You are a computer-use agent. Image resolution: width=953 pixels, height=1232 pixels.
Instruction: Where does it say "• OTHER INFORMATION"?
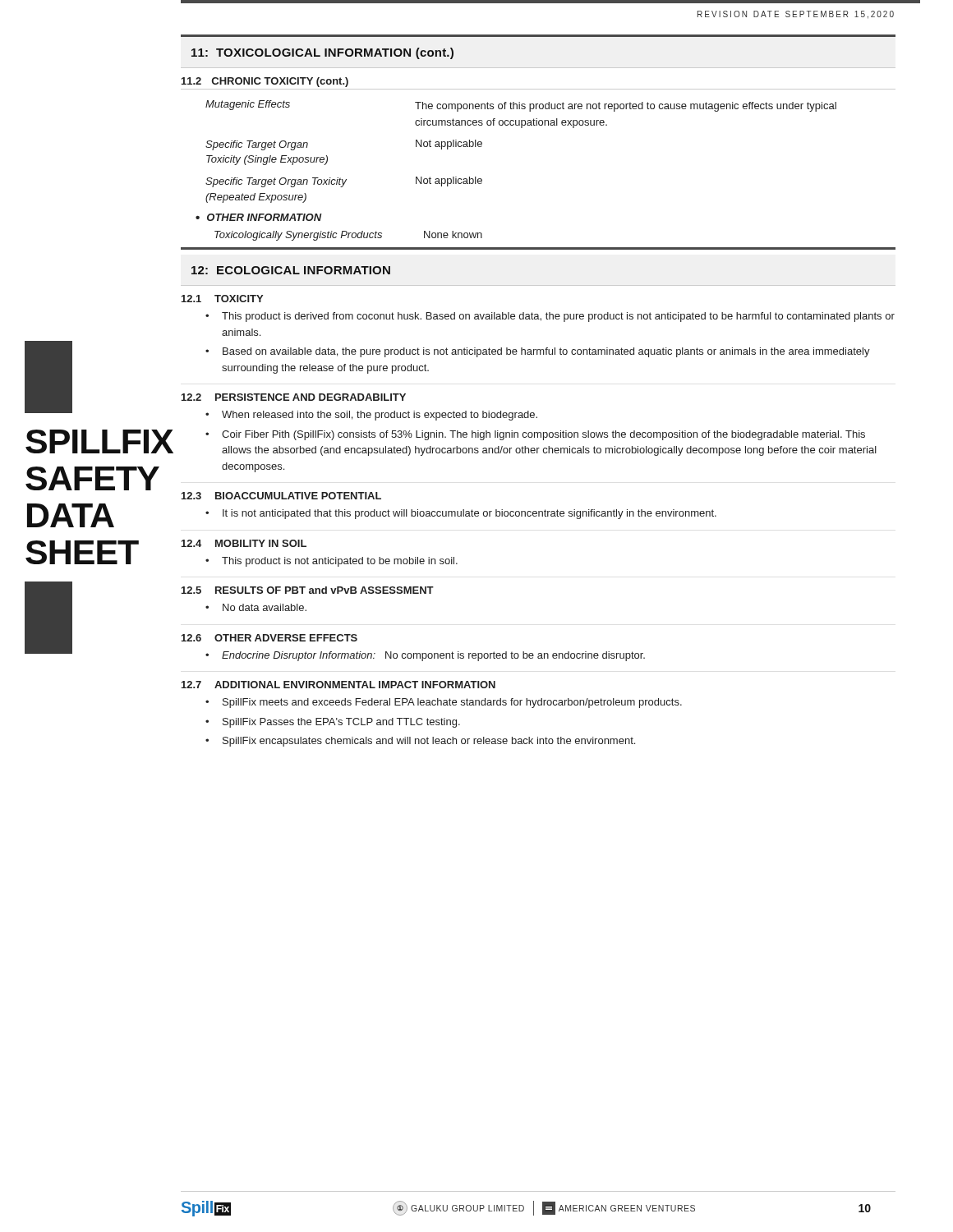click(258, 217)
